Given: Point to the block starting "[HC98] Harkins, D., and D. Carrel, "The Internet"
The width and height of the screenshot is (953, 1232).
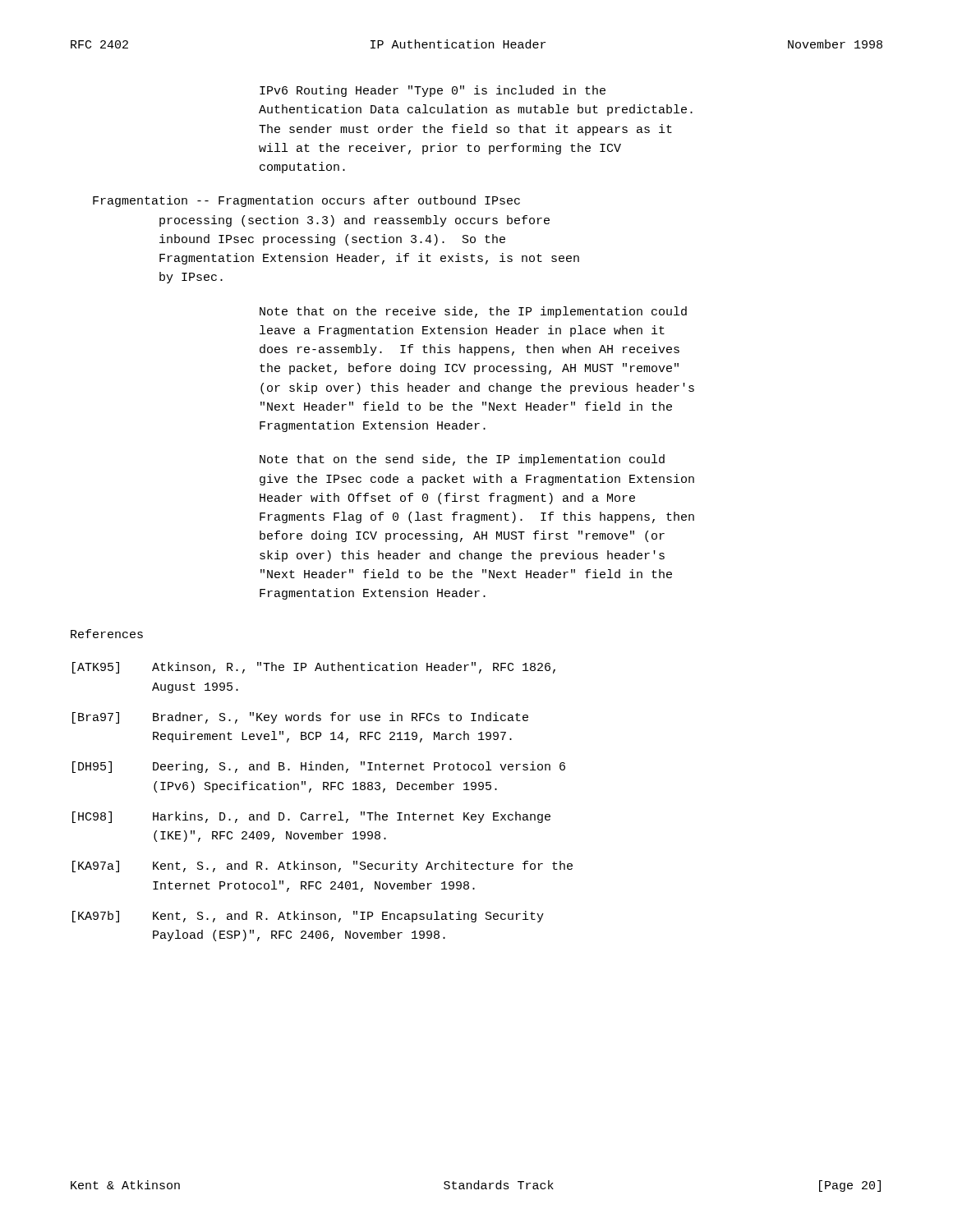Looking at the screenshot, I should (x=476, y=827).
